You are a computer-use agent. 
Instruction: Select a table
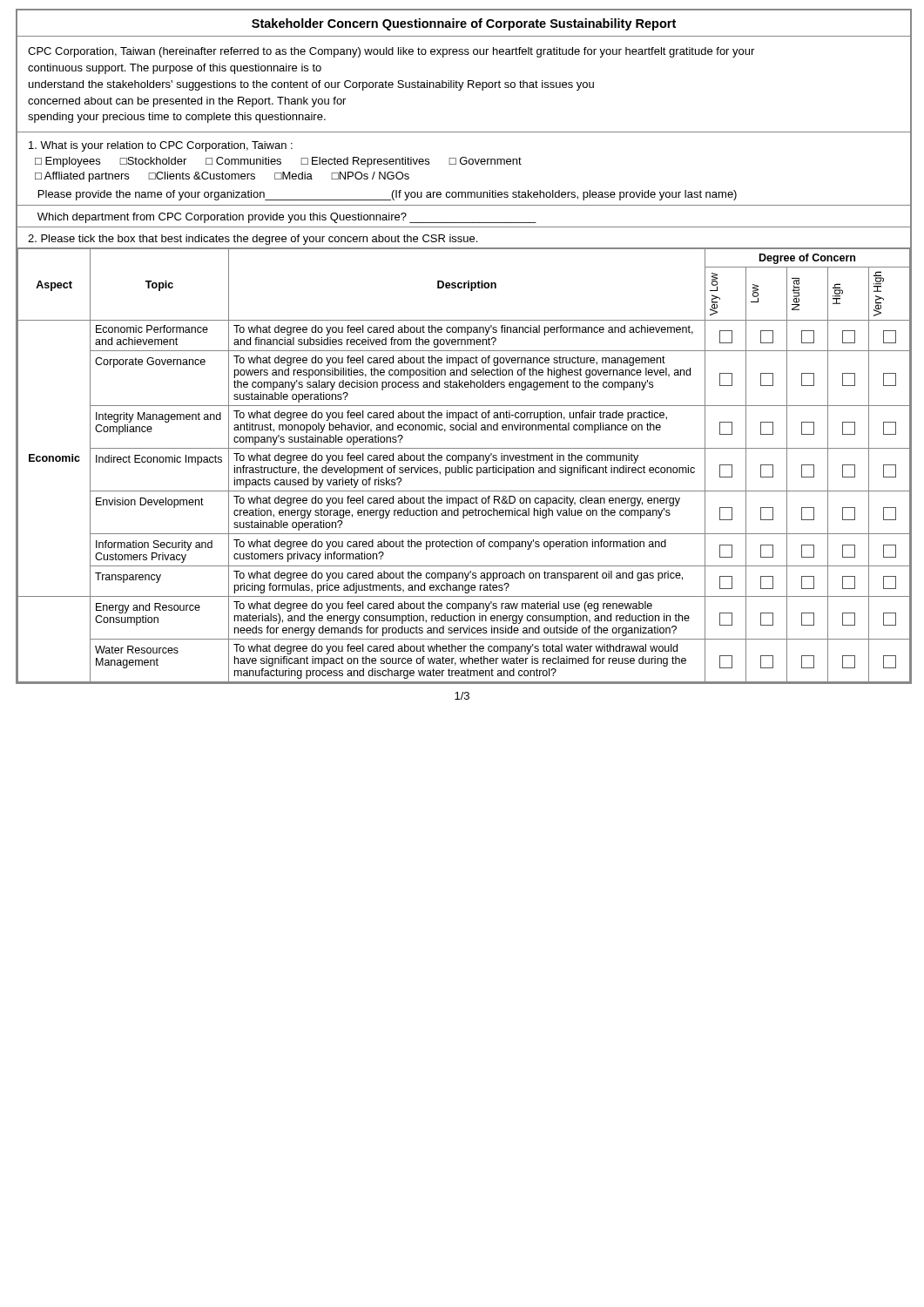coord(464,465)
